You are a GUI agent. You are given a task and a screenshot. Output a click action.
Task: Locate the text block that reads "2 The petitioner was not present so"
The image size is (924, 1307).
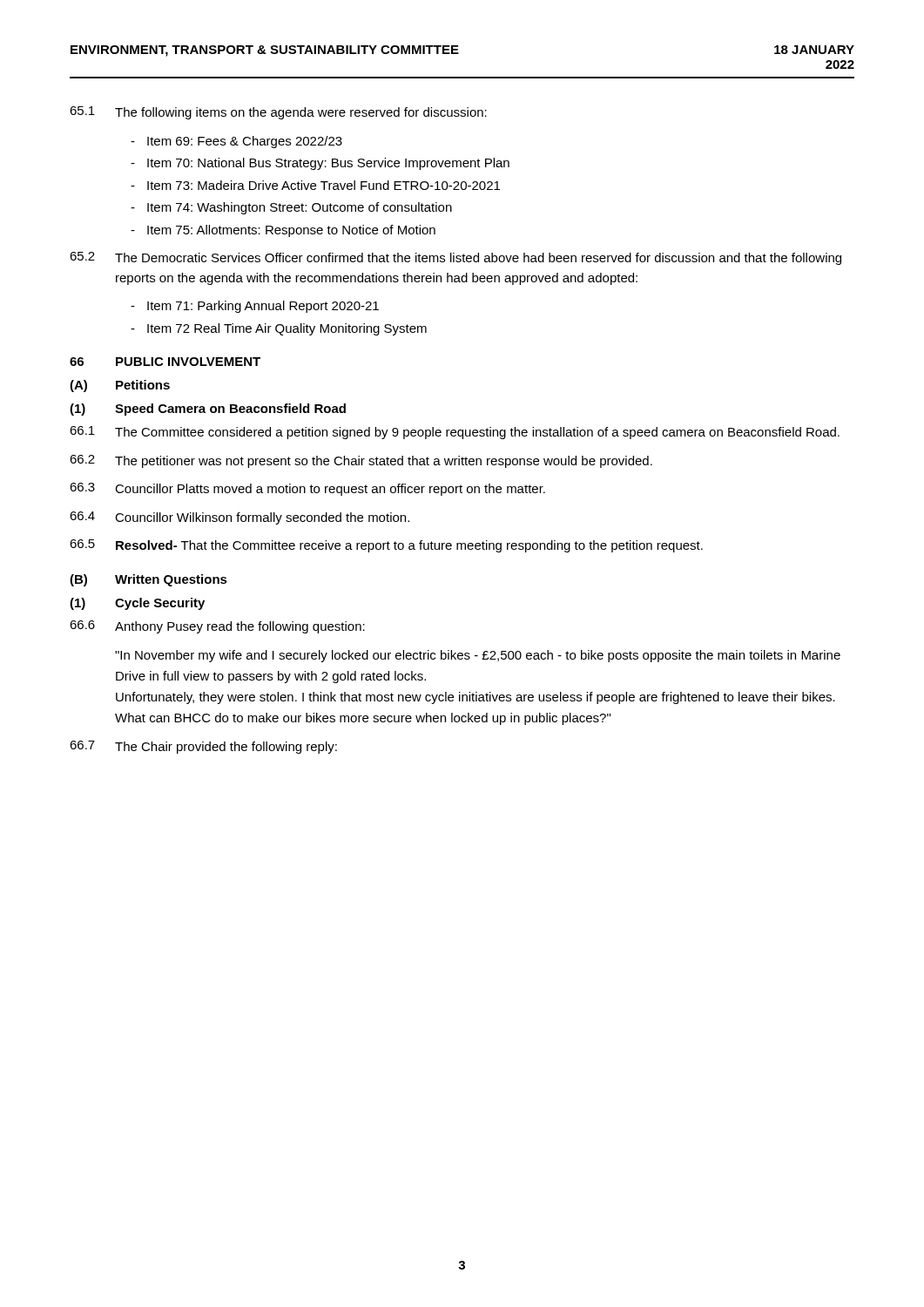coord(462,461)
